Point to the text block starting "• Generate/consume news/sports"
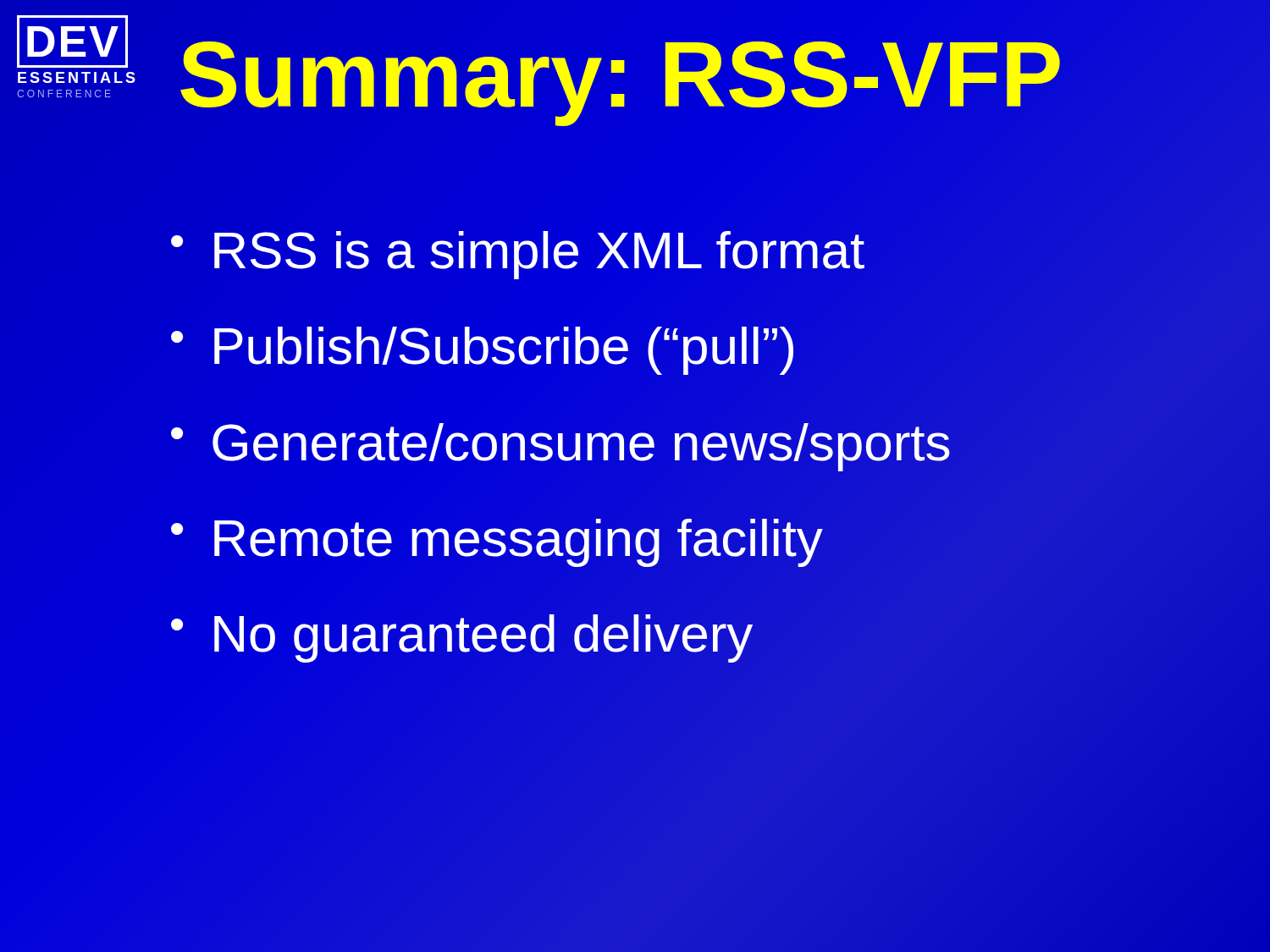Viewport: 1270px width, 952px height. pos(560,442)
